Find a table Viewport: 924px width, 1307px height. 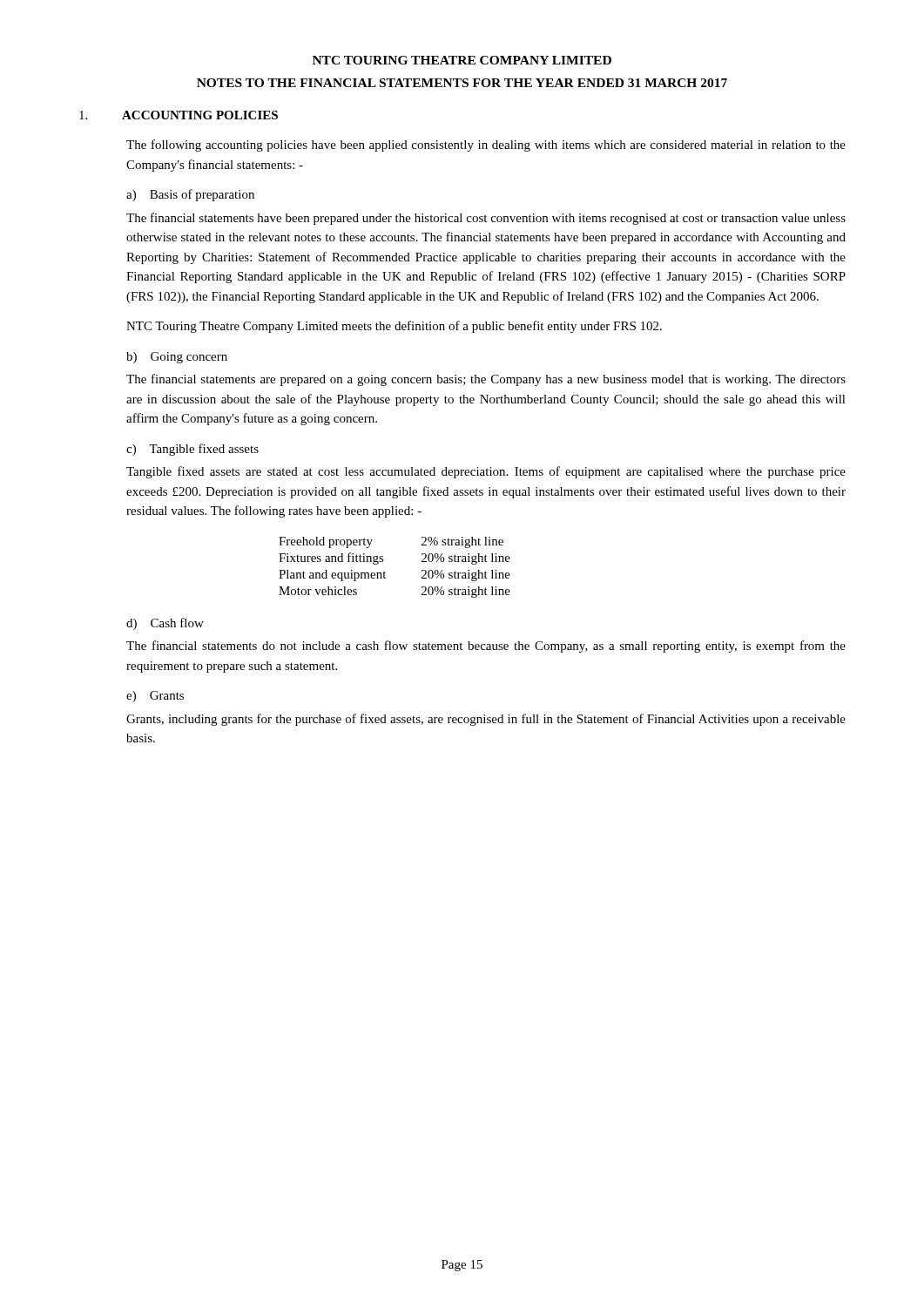click(x=510, y=566)
